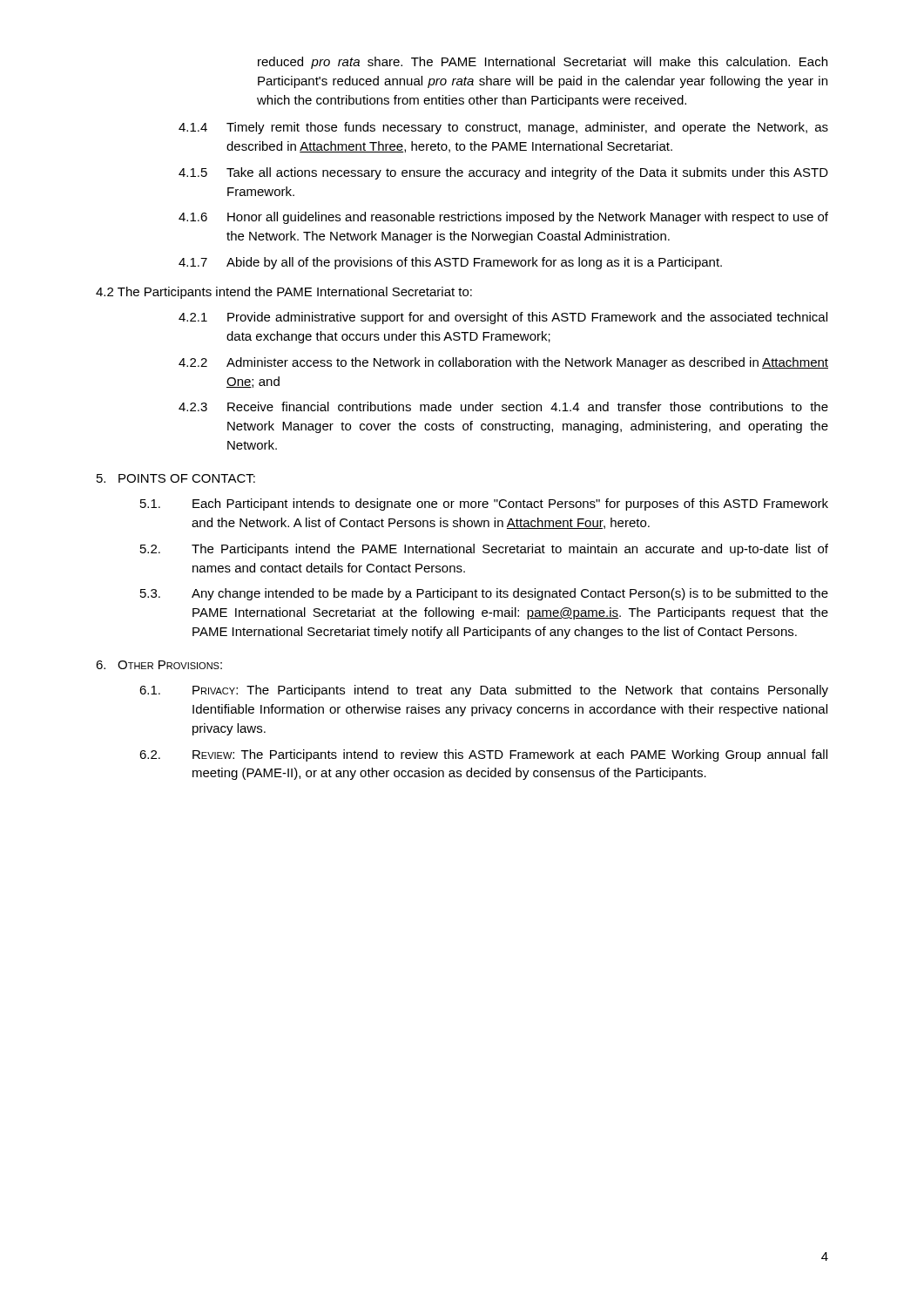Navigate to the region starting "2 The Participants intend the"
The width and height of the screenshot is (924, 1307).
click(x=284, y=291)
